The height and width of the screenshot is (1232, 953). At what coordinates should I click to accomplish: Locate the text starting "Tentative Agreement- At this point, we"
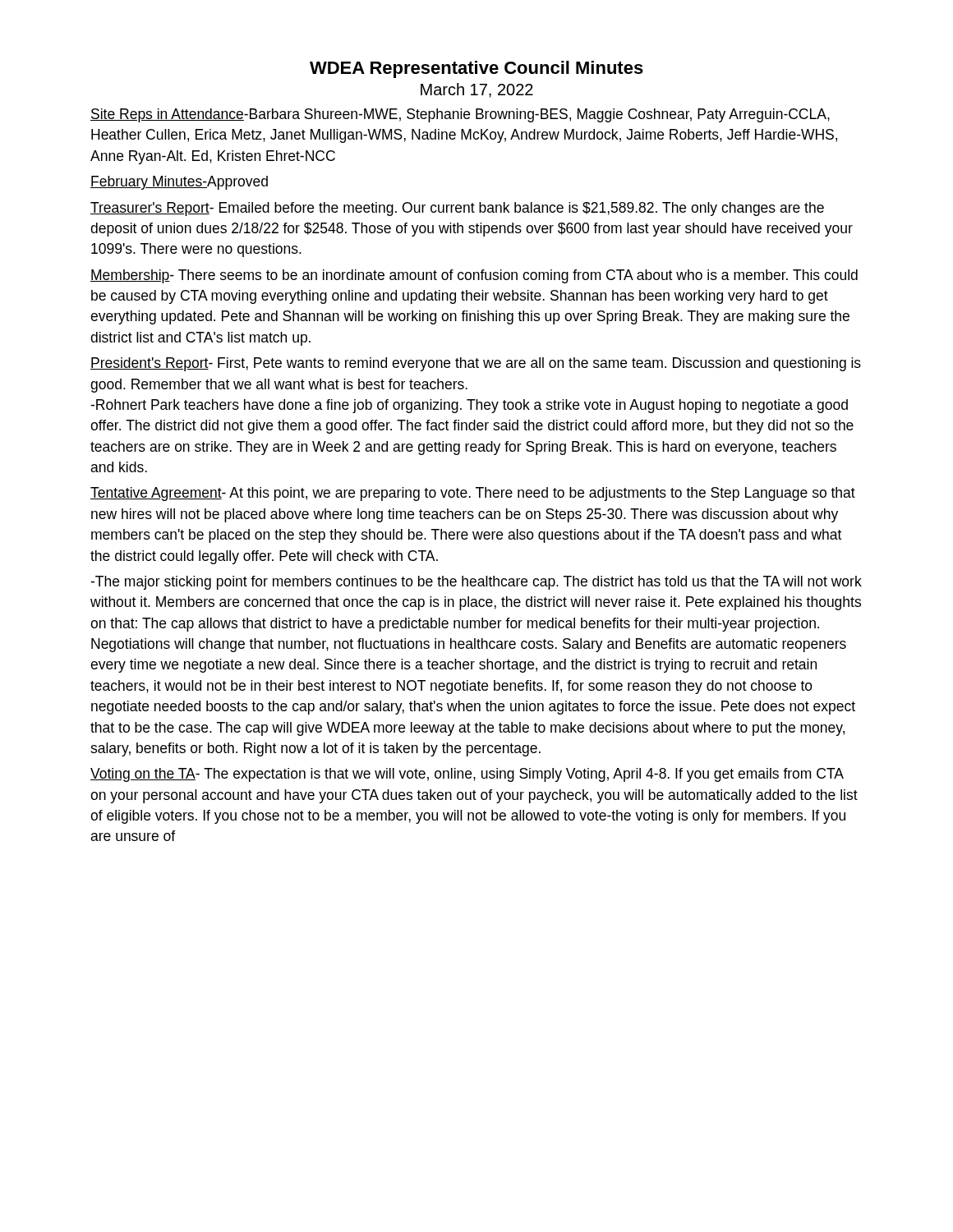(473, 524)
